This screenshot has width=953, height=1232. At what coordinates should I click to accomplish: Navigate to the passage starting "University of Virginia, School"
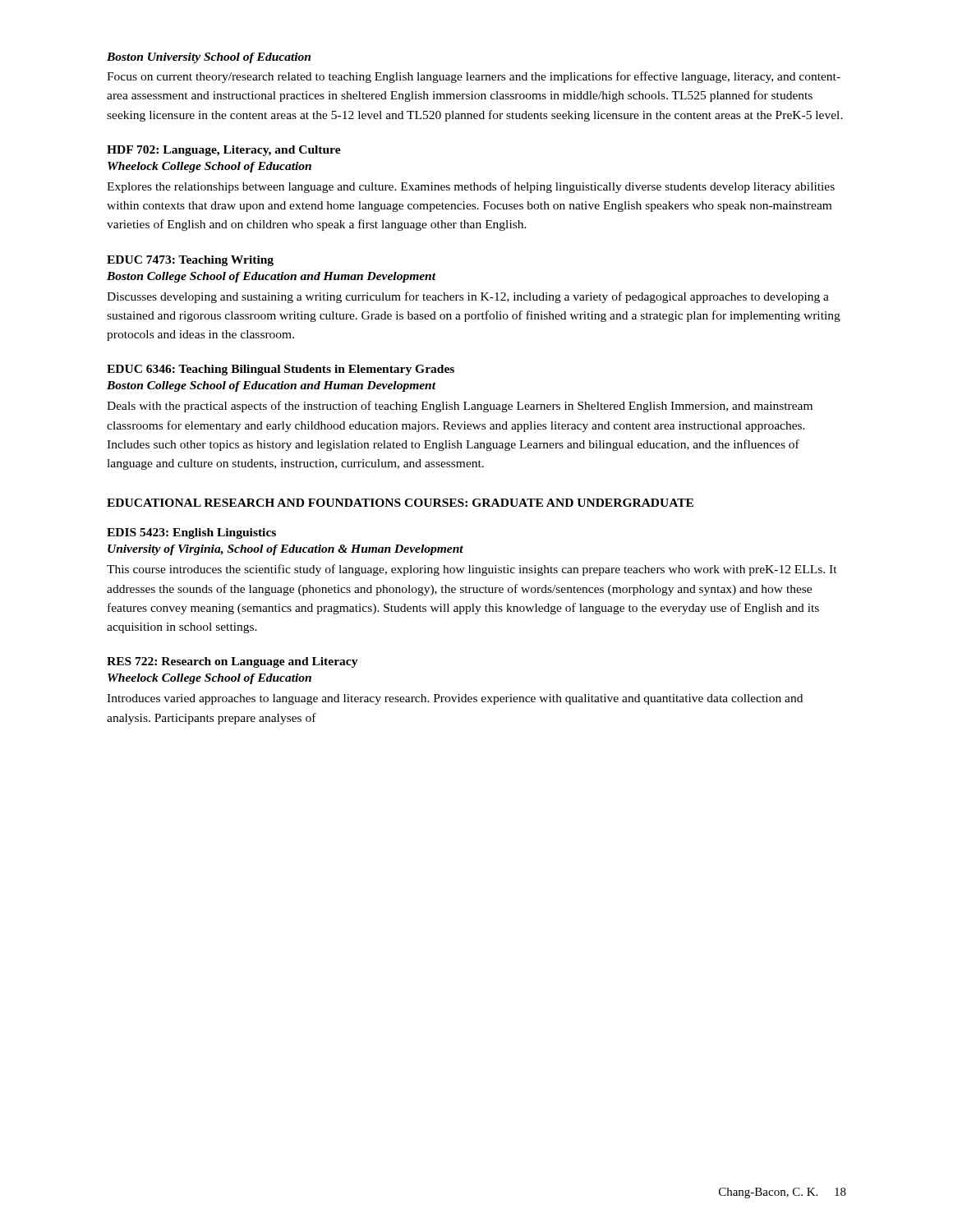(x=285, y=548)
